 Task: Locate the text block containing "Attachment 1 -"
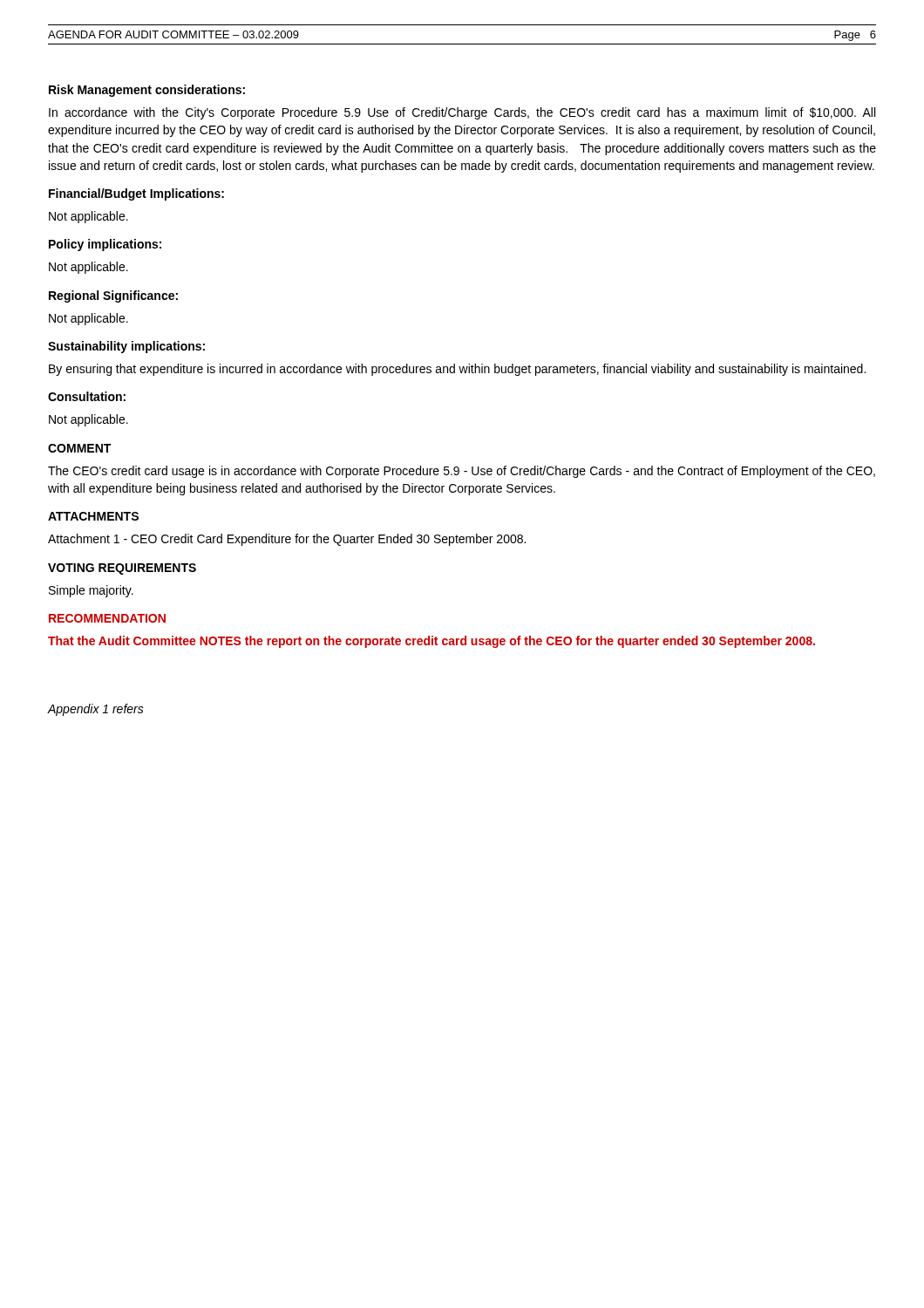pos(287,539)
